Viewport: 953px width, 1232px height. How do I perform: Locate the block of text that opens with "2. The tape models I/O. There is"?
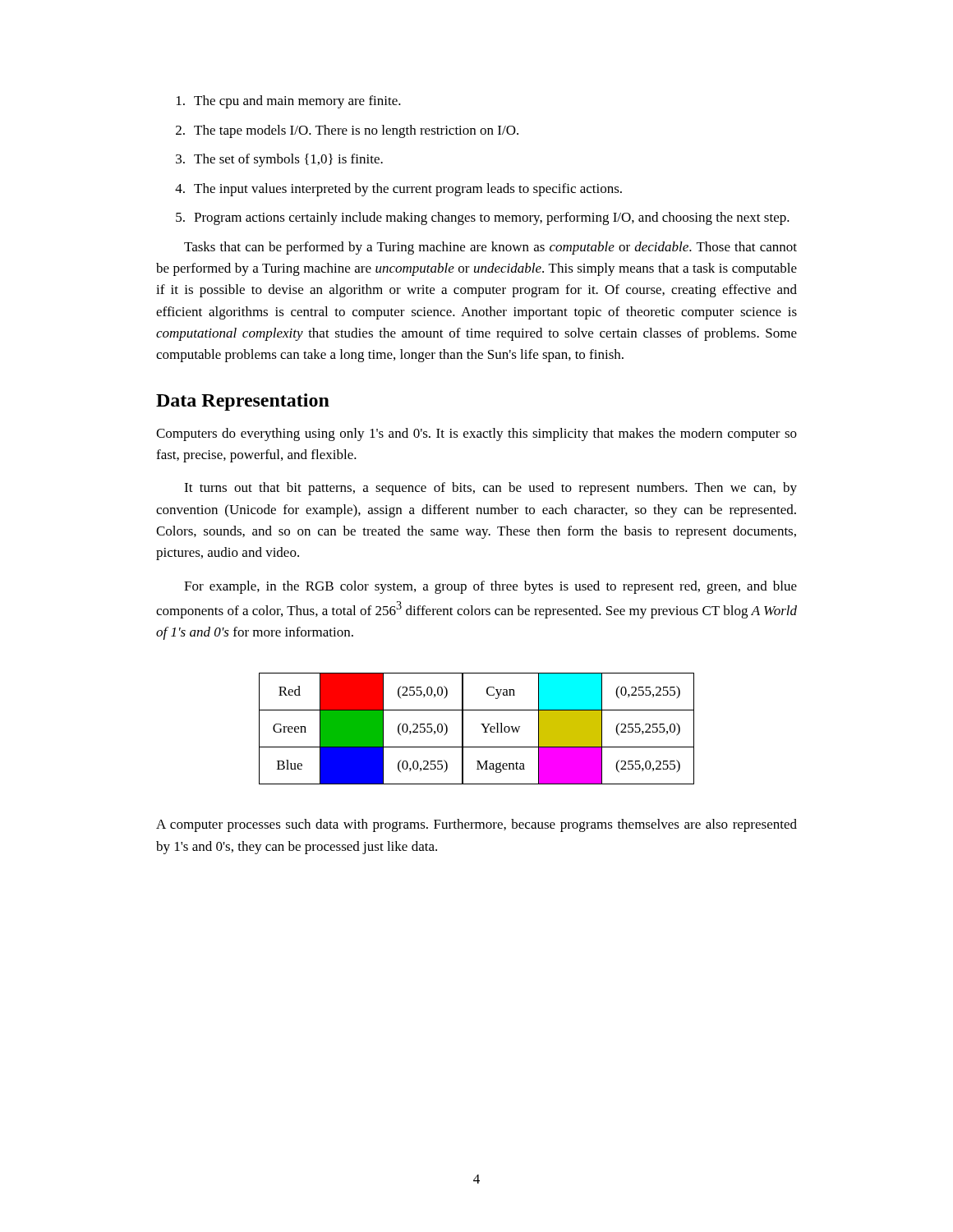(476, 130)
